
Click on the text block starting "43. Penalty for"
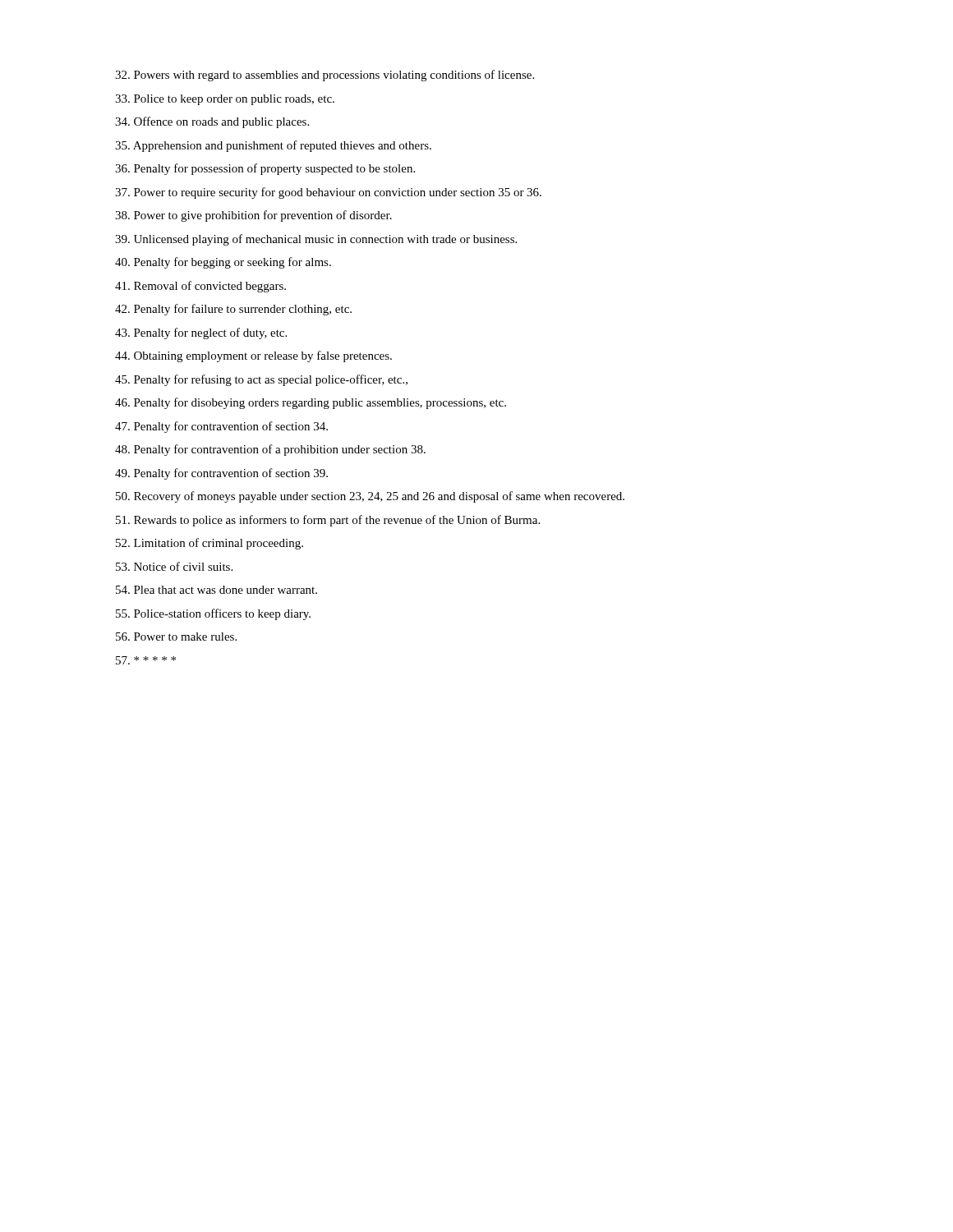click(x=201, y=332)
